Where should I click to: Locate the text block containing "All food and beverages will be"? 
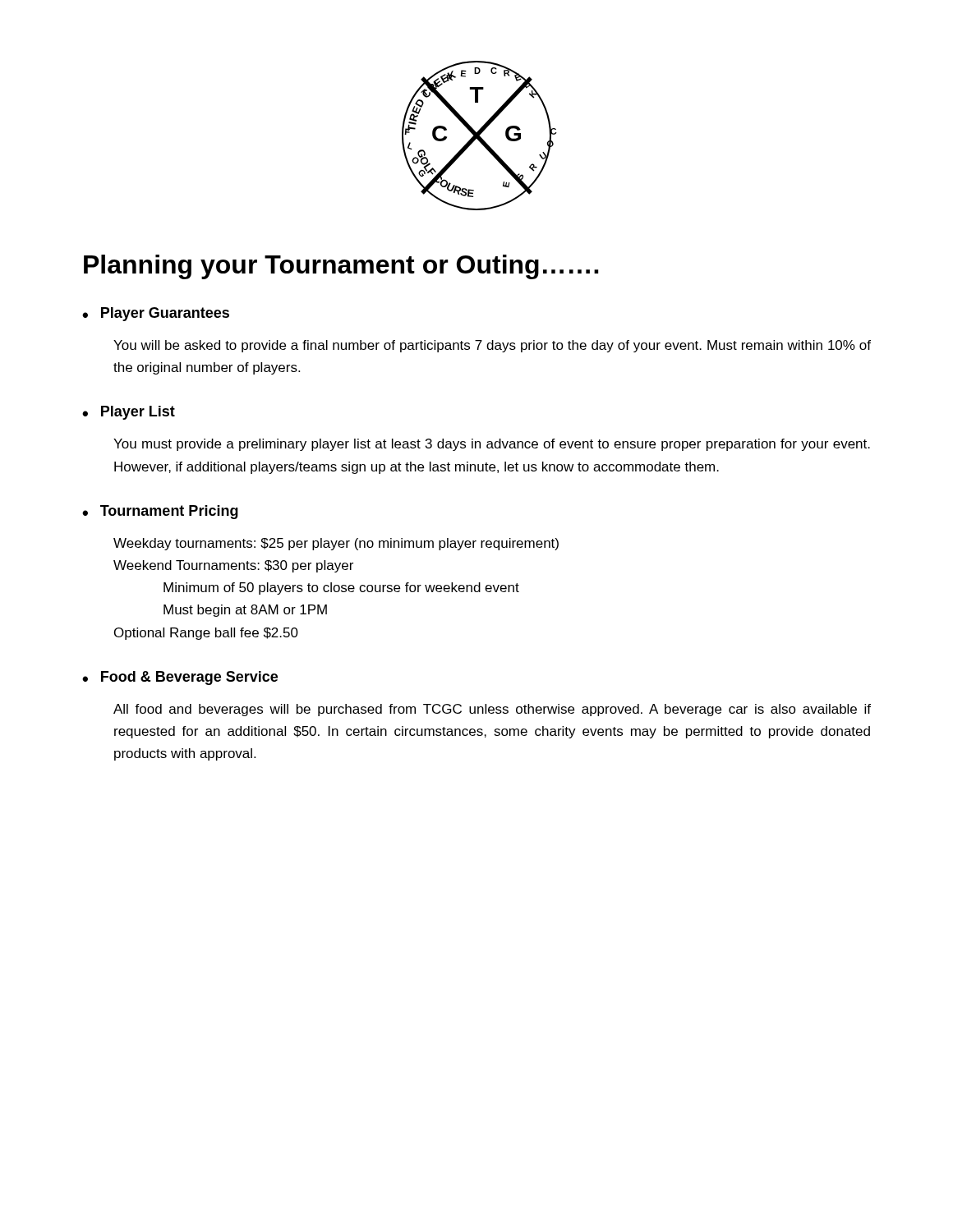[492, 731]
